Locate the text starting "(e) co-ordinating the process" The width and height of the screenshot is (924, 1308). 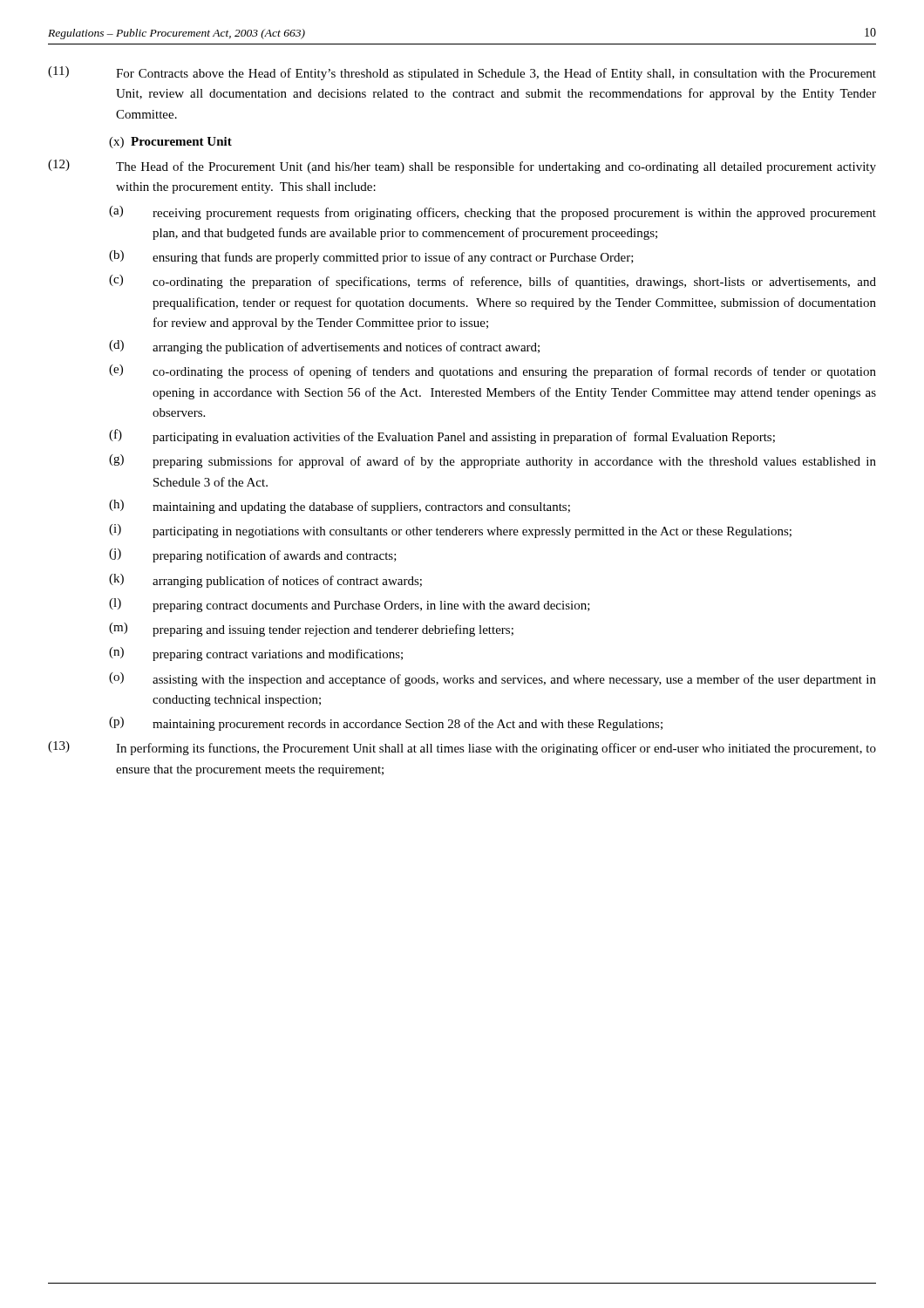[492, 392]
